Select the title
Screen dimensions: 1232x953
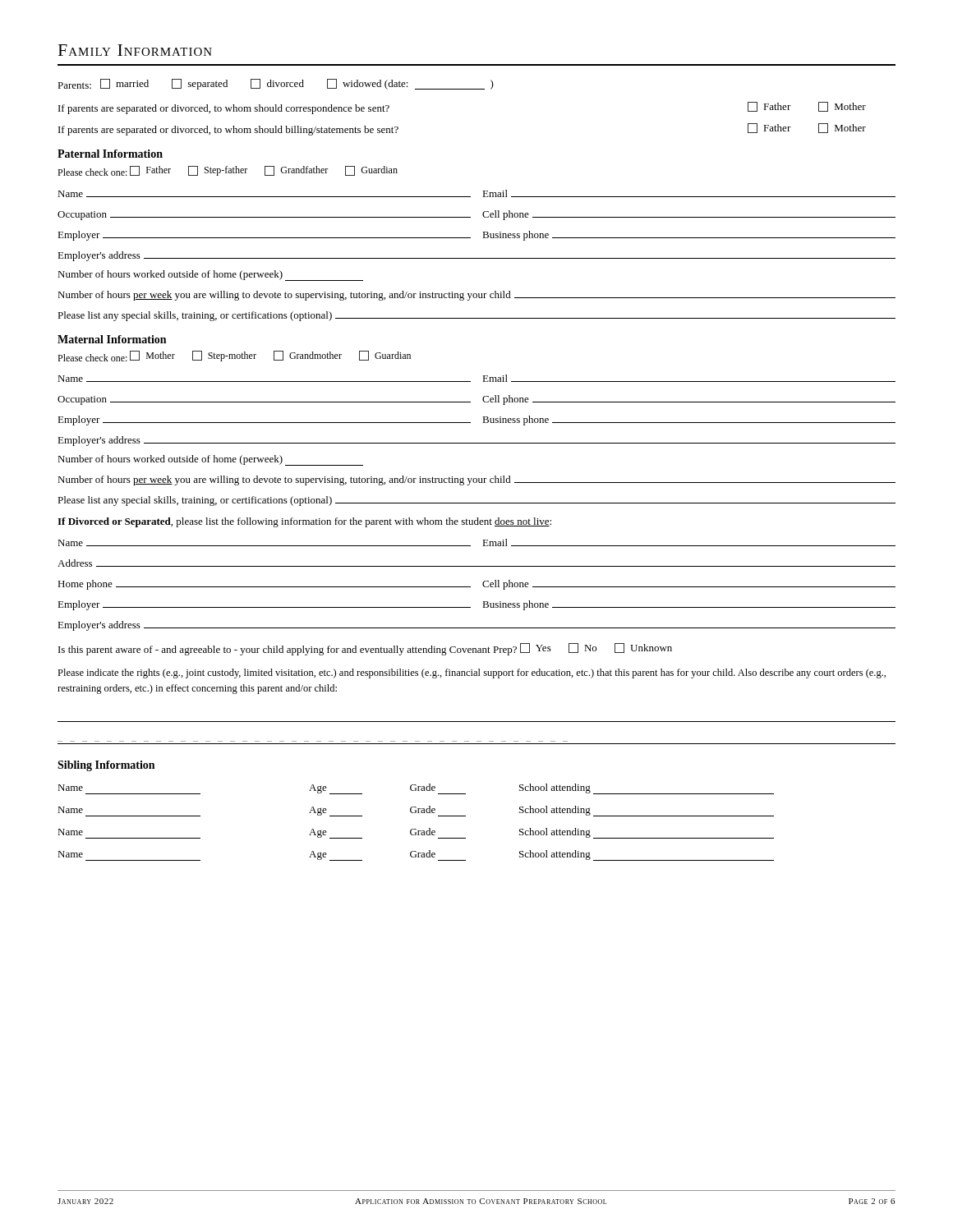click(x=476, y=53)
